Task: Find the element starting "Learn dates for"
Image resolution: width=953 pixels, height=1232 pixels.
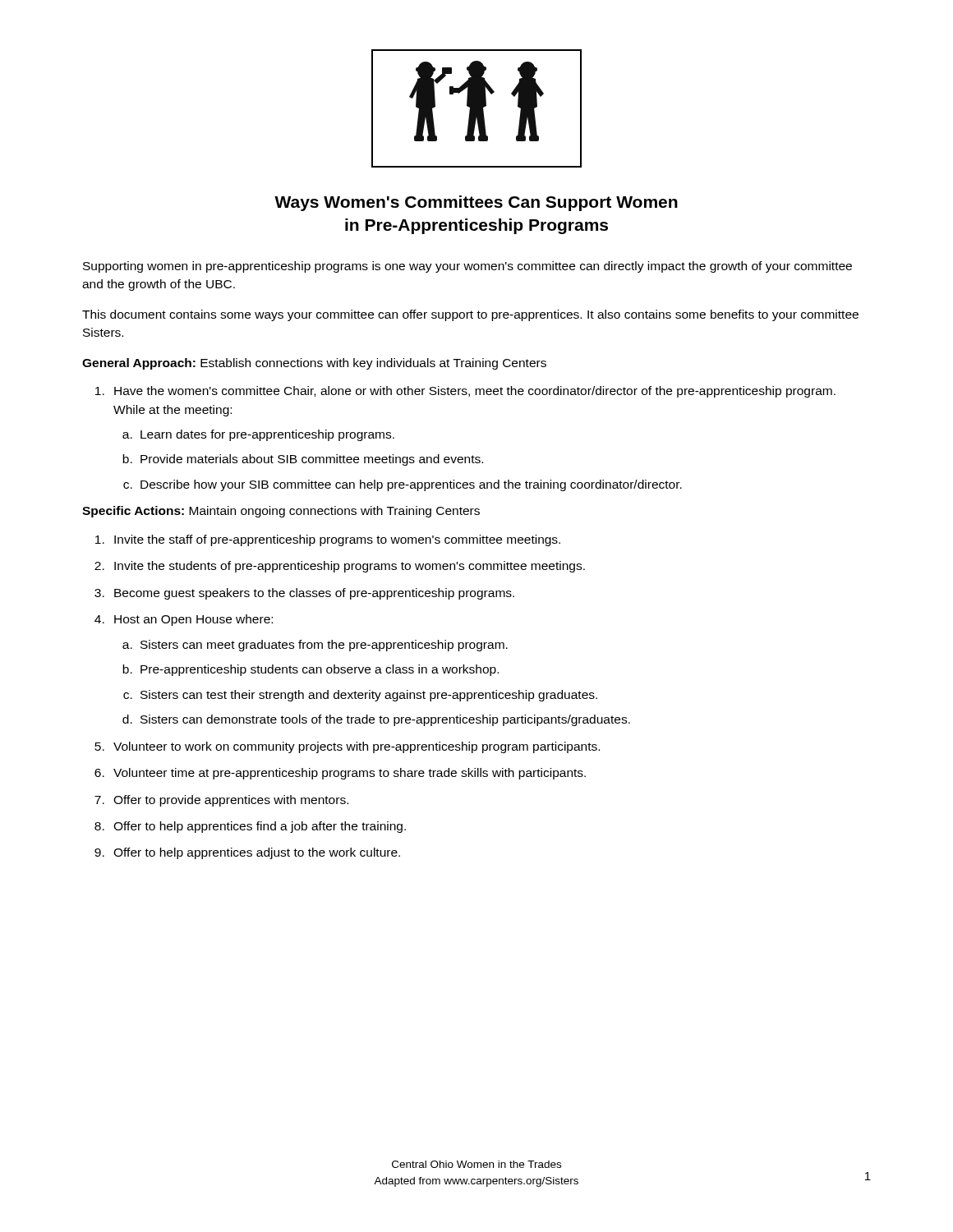Action: (267, 434)
